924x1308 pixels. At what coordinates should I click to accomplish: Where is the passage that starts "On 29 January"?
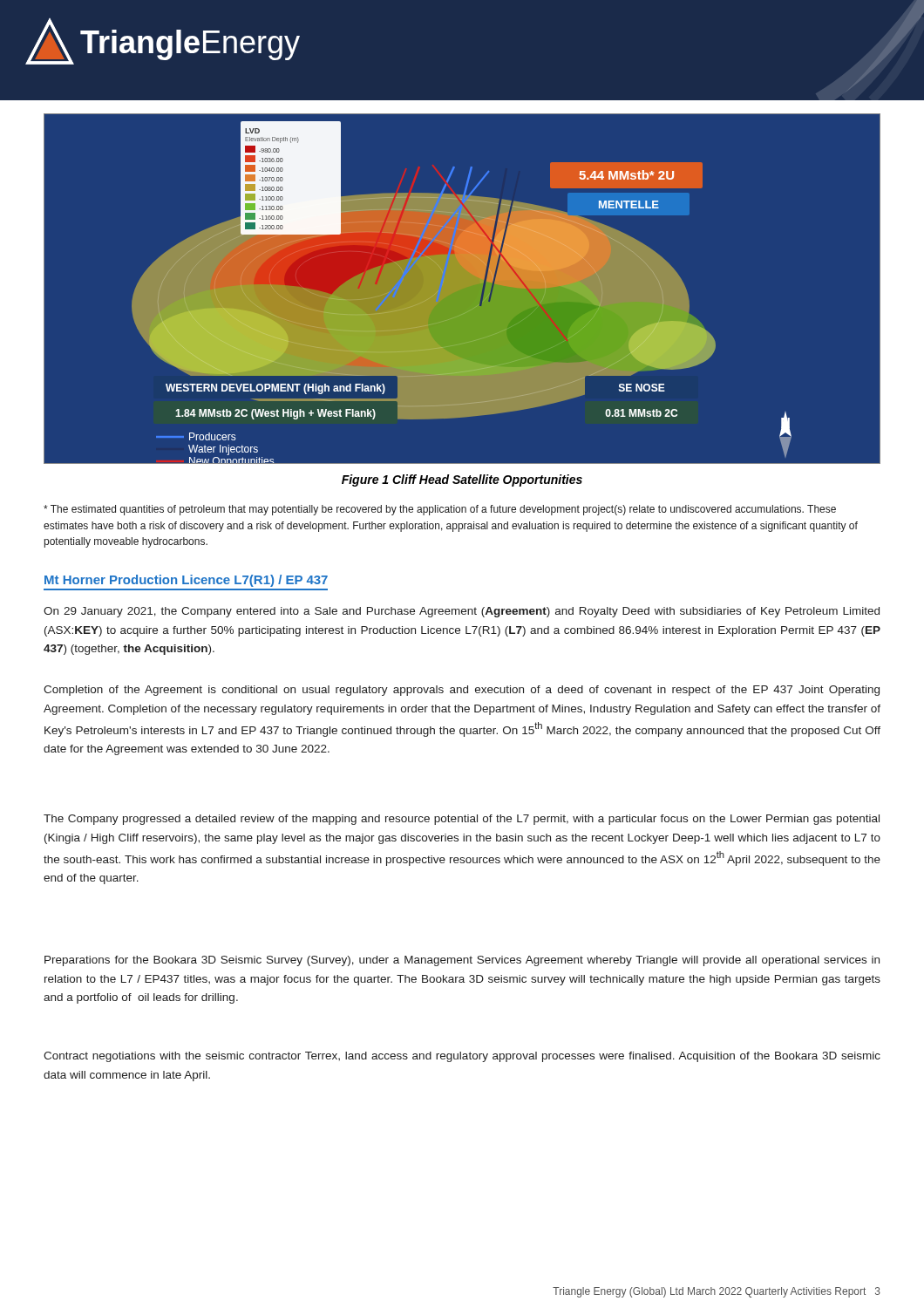(x=462, y=630)
